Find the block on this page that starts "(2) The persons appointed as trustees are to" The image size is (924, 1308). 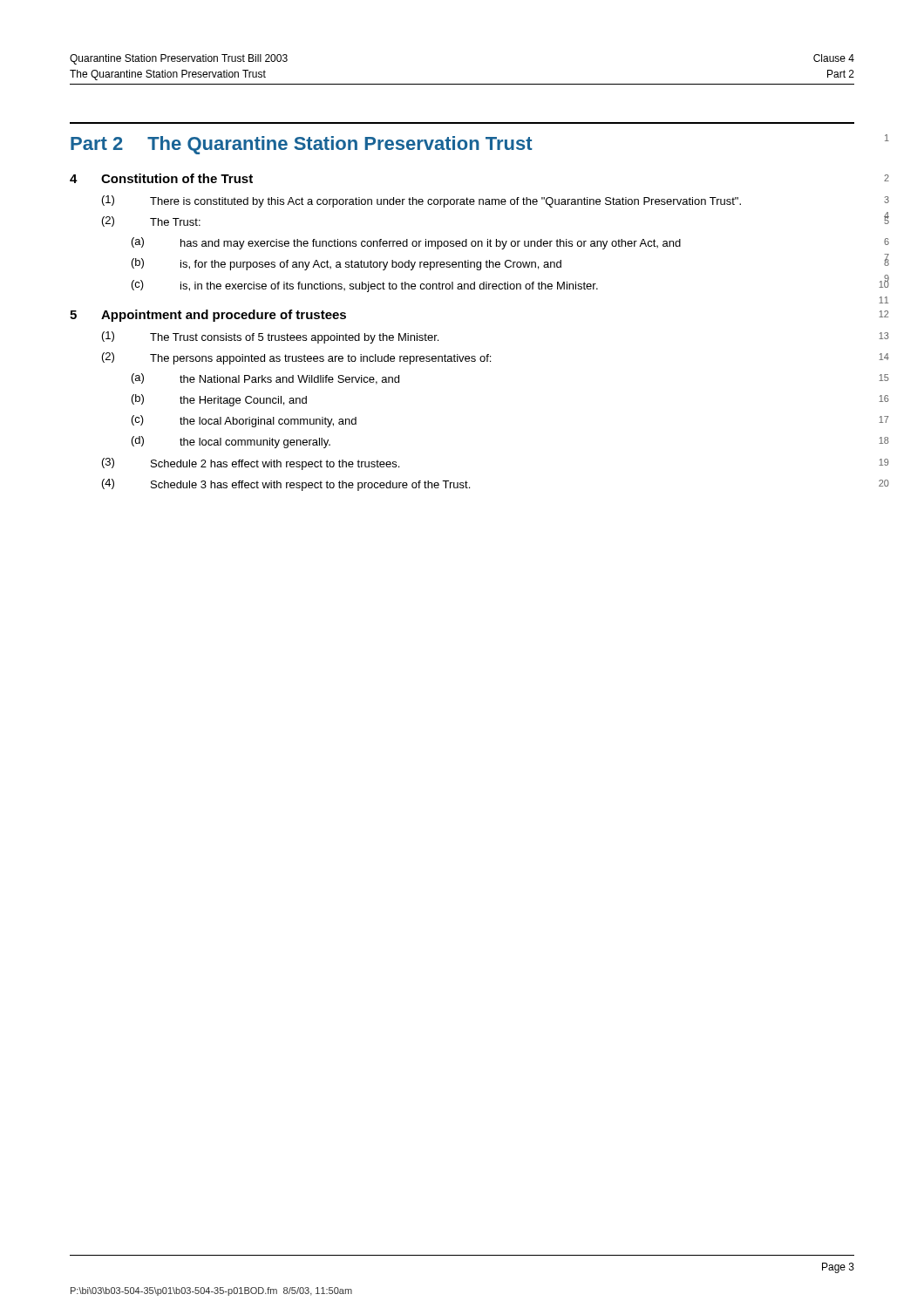pos(462,358)
